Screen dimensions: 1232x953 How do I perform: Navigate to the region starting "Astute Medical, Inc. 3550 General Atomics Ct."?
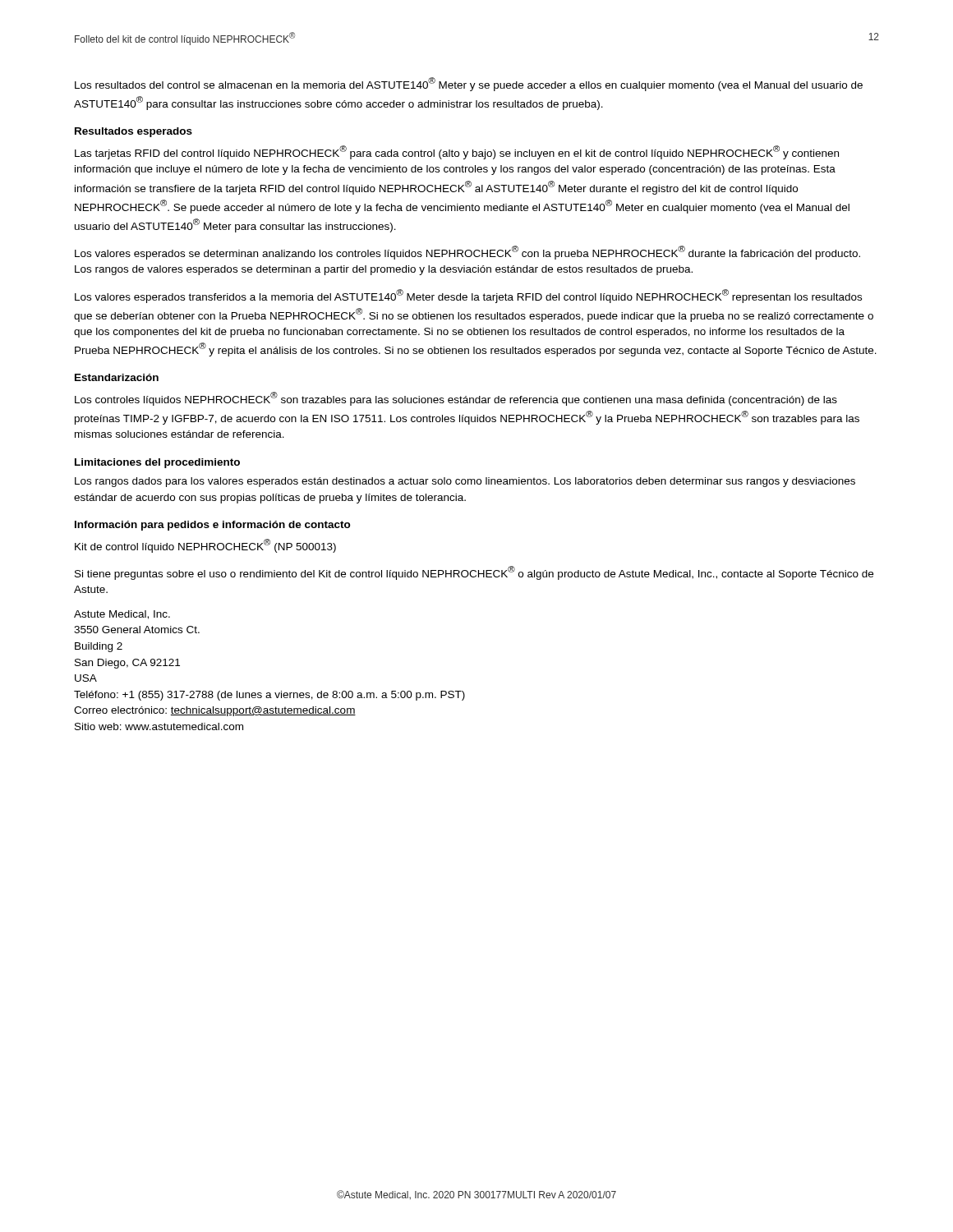(122, 615)
